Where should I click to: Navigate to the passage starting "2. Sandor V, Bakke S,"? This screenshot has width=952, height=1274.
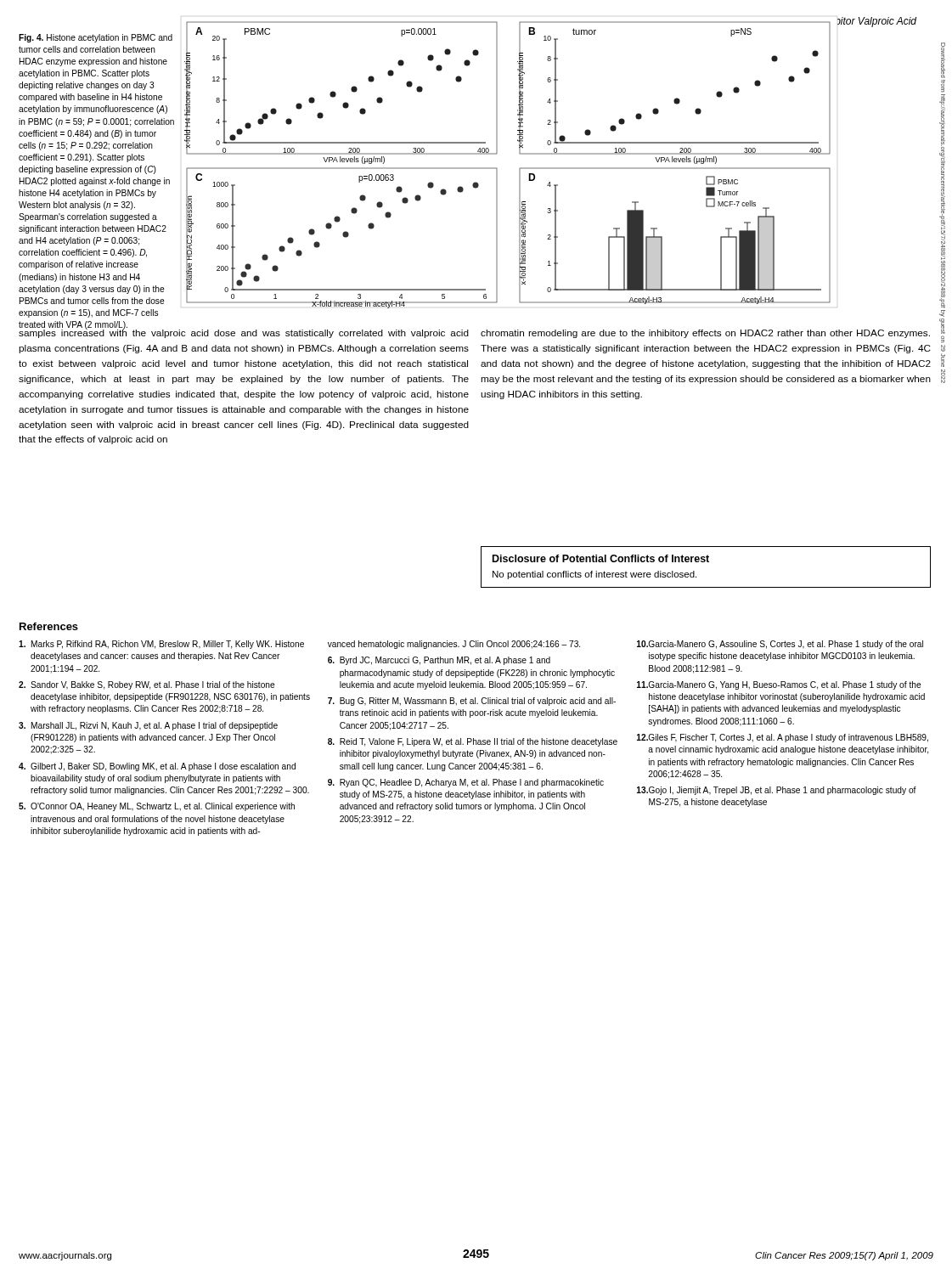coord(165,698)
